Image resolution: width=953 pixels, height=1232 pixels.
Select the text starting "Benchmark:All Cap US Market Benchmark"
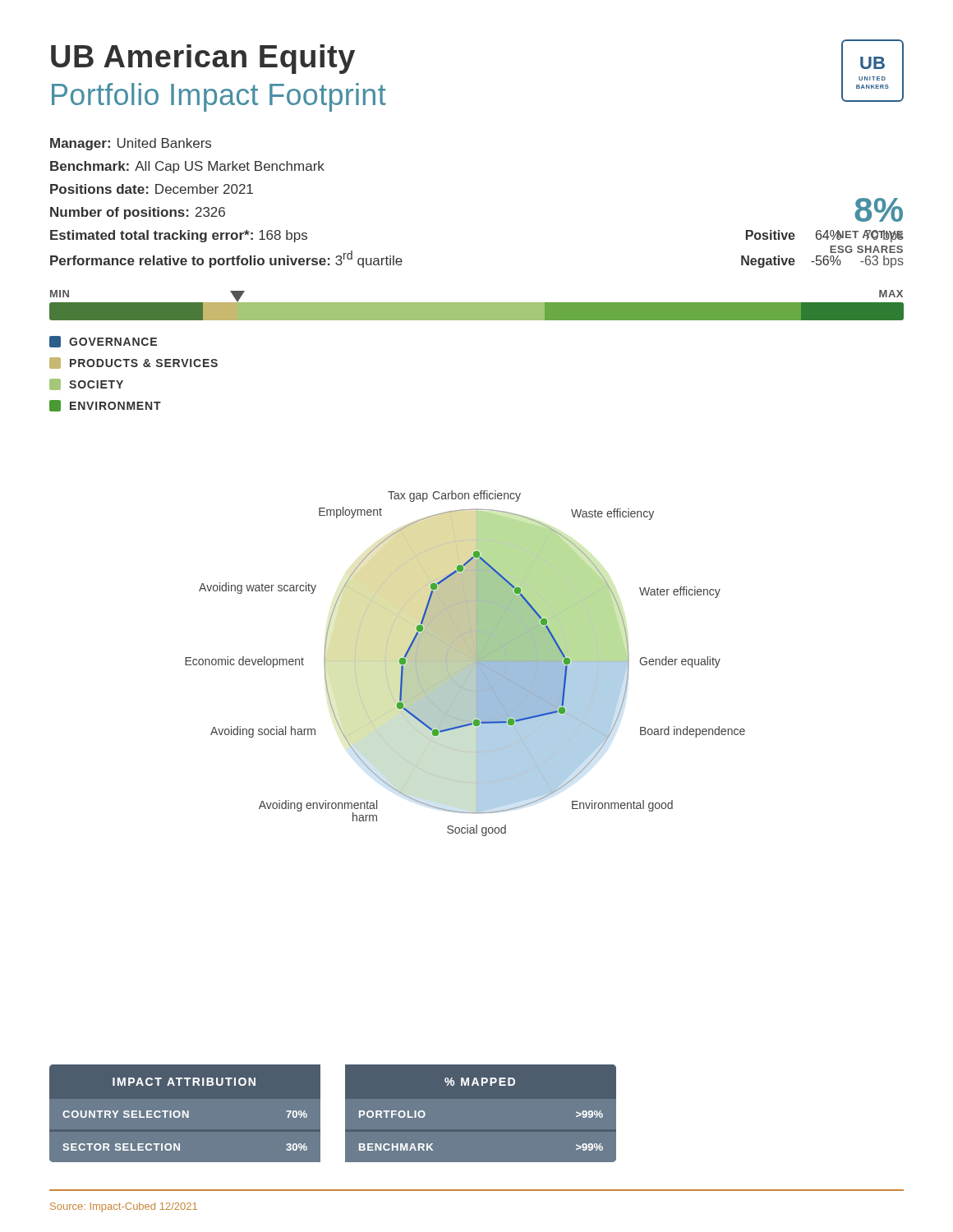[187, 167]
